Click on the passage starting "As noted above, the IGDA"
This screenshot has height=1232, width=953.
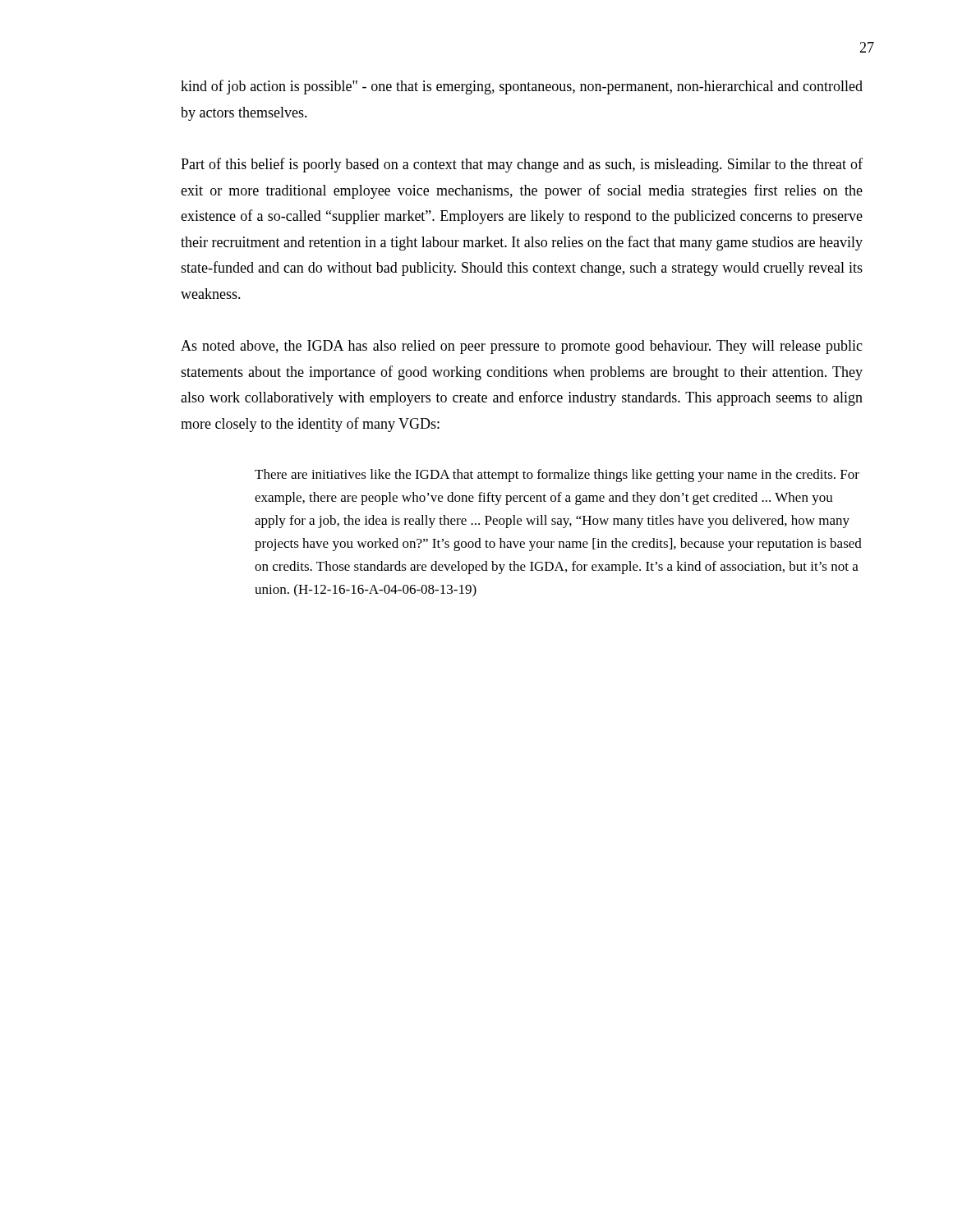coord(522,385)
